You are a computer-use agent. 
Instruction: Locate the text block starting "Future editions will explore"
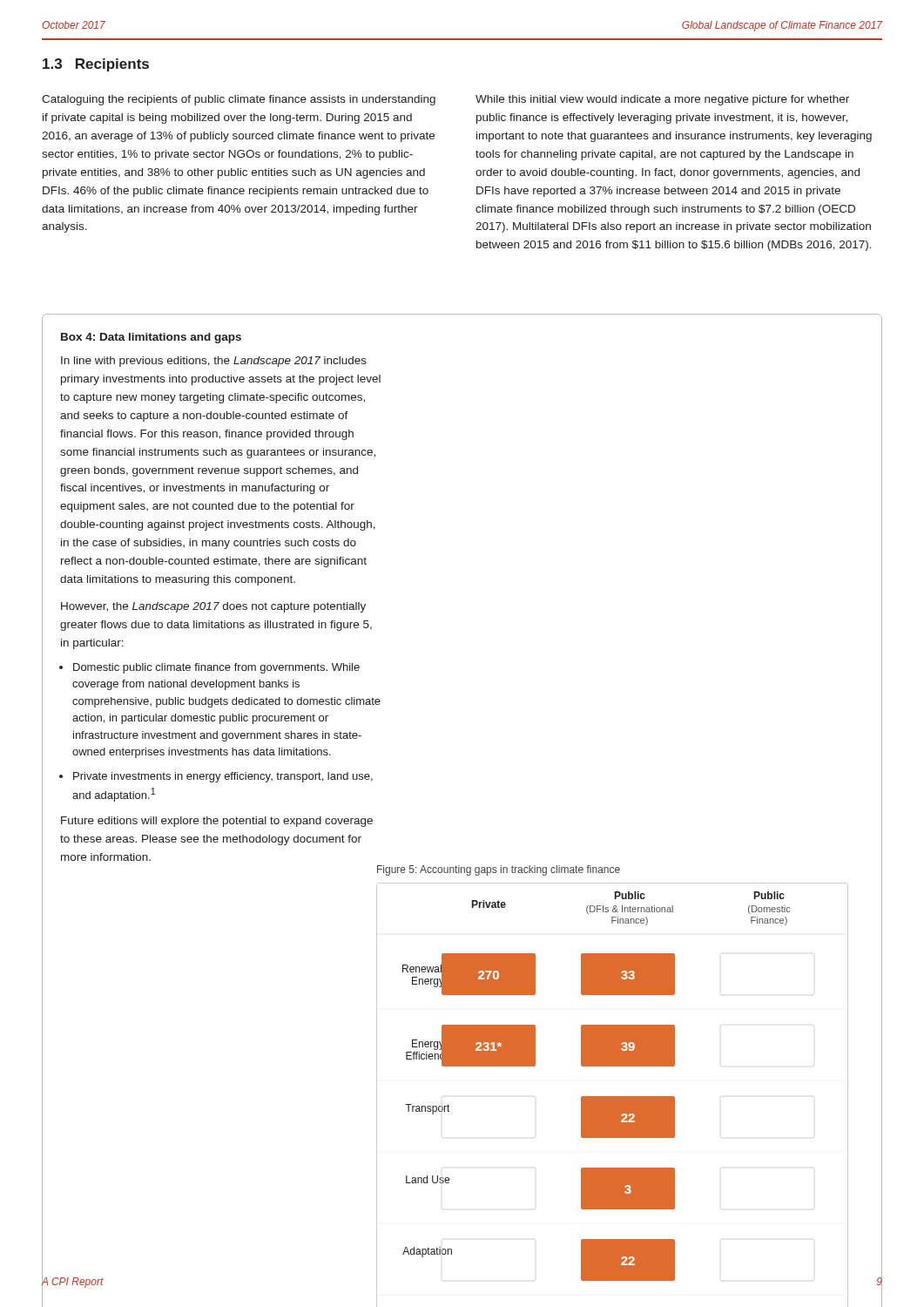(217, 839)
